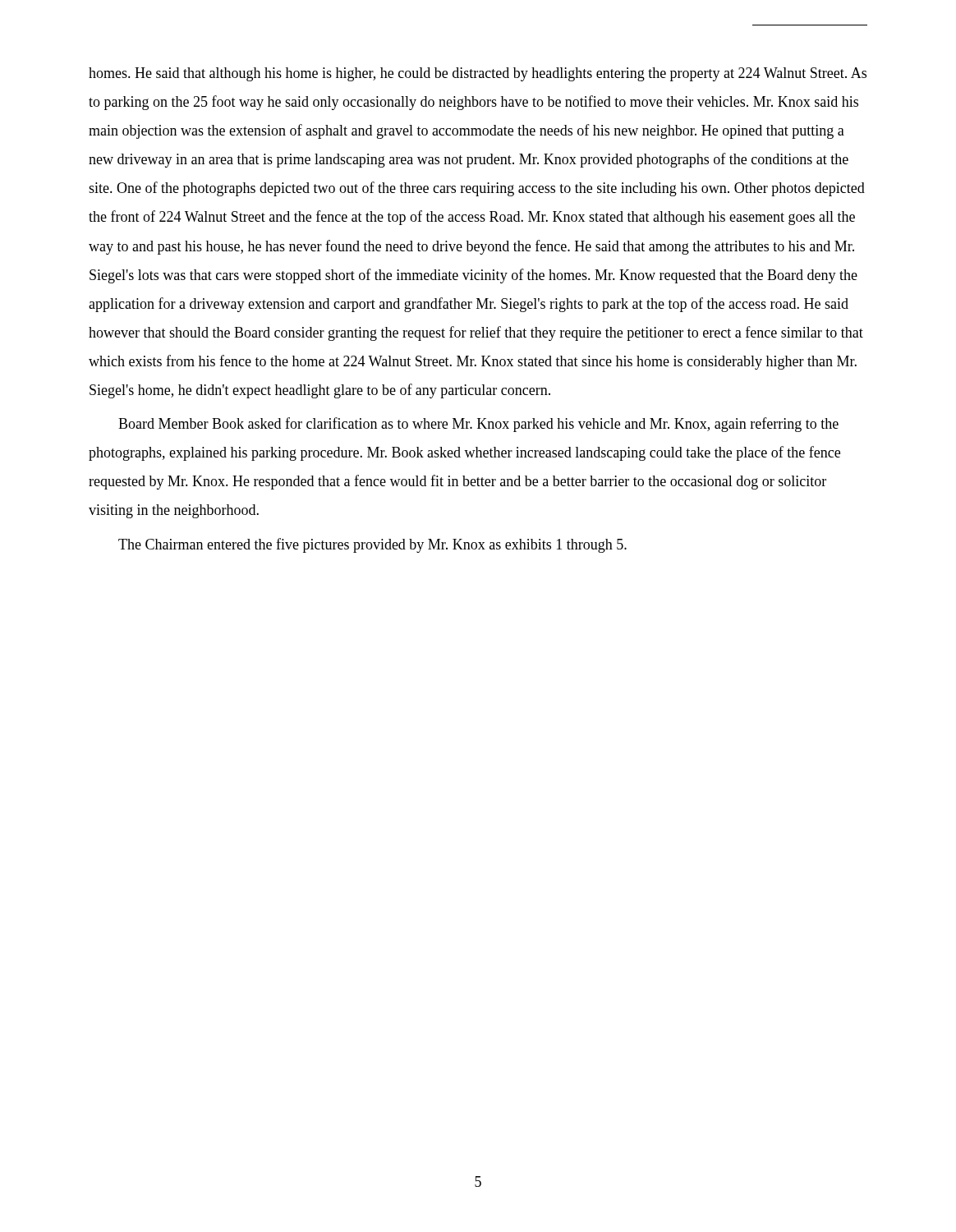The height and width of the screenshot is (1232, 956).
Task: Click the passage that begins "The Chairman entered"
Action: (x=478, y=545)
